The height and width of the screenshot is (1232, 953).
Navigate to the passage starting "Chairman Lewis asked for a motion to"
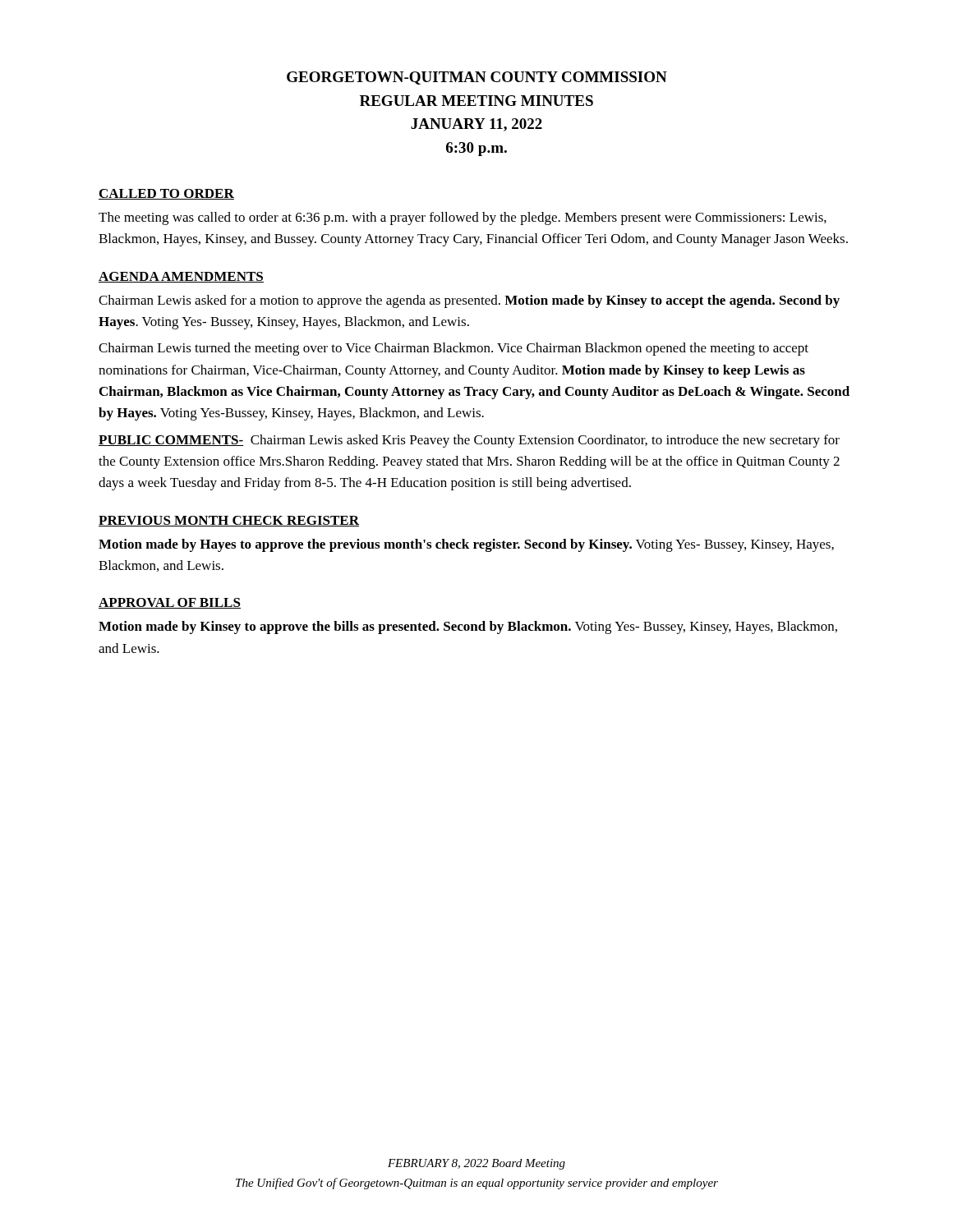469,311
